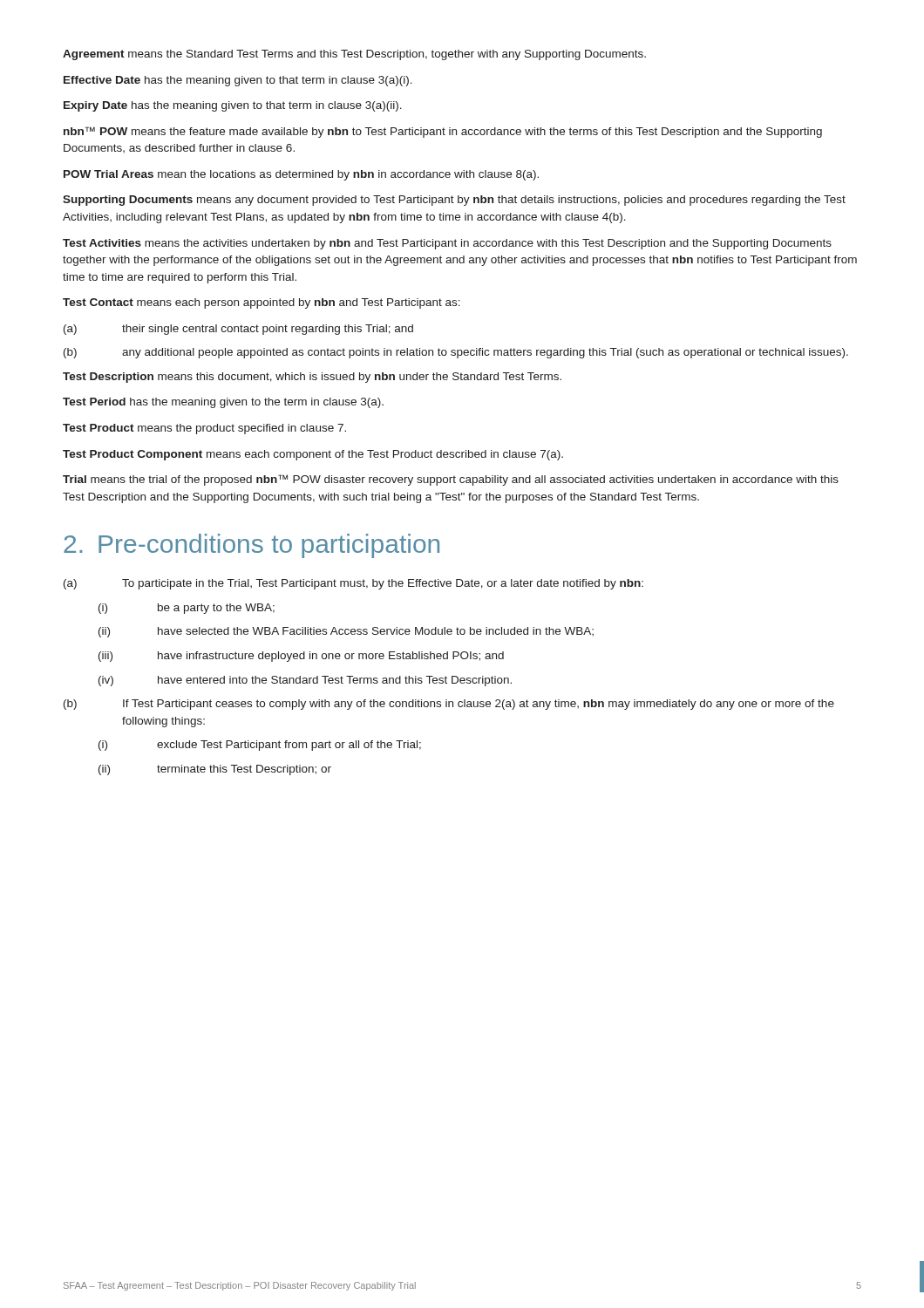Locate the passage starting "(i) be a"

(187, 609)
